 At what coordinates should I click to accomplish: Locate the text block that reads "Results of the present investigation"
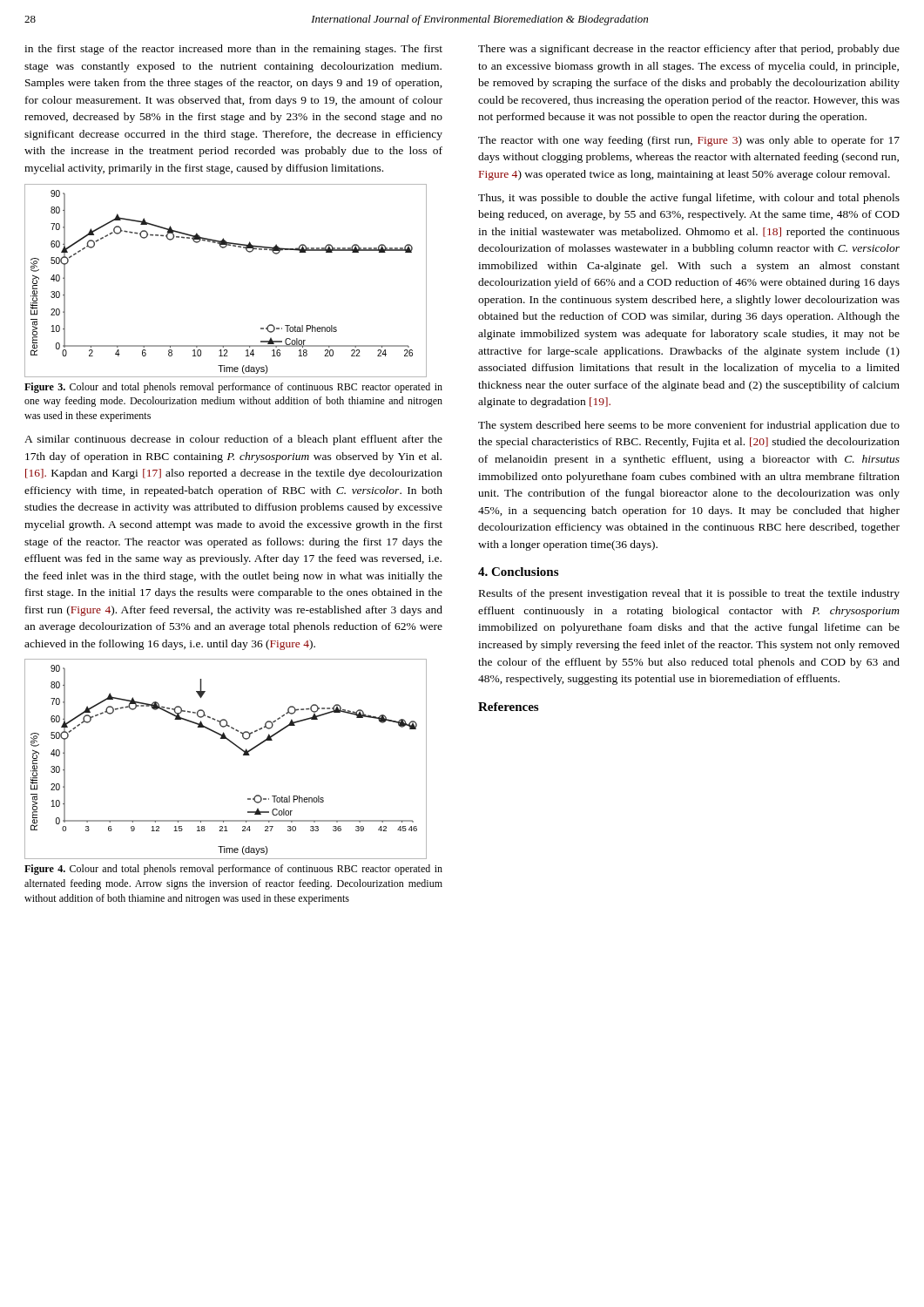689,636
